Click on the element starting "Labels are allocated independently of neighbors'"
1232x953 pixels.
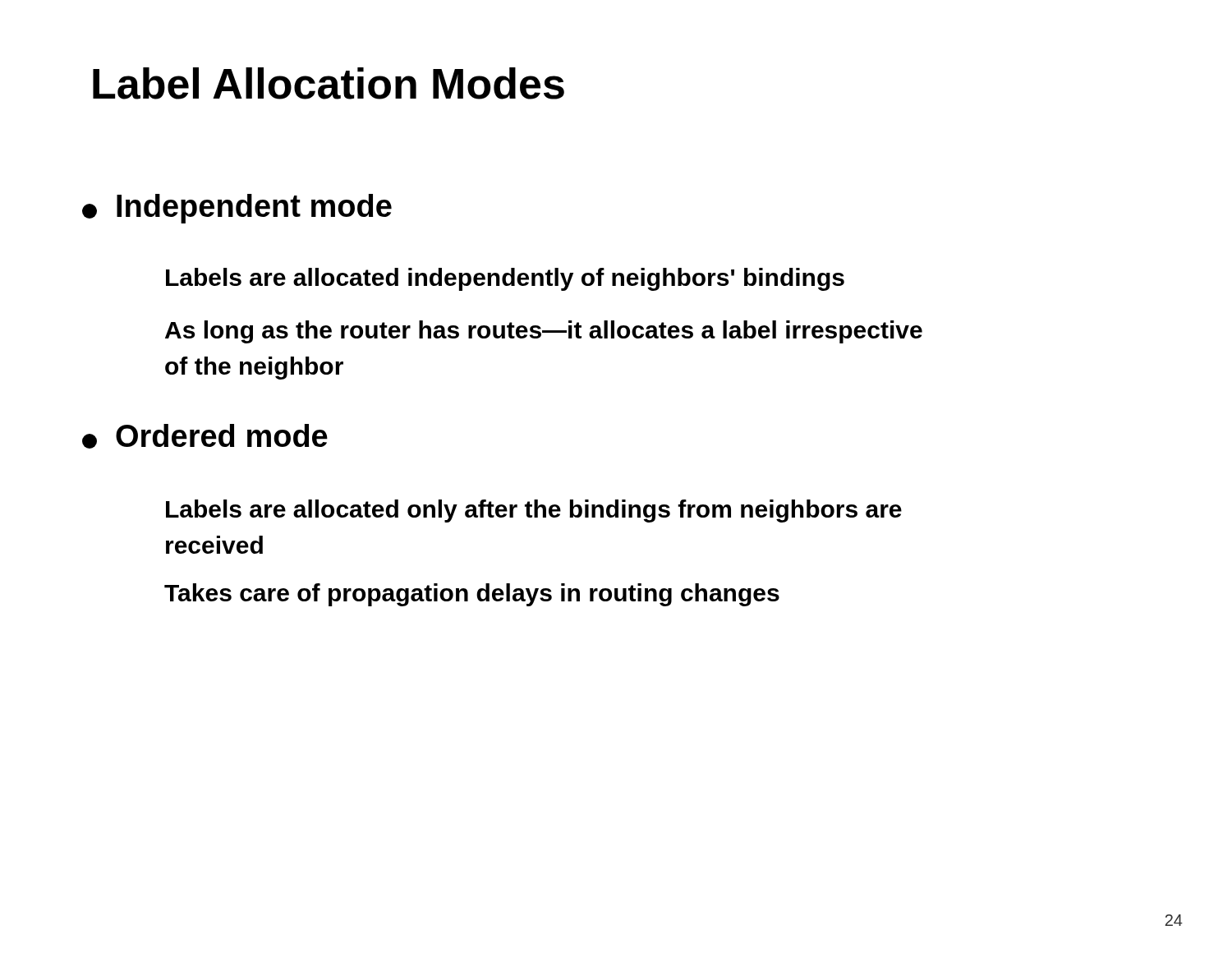coord(505,277)
